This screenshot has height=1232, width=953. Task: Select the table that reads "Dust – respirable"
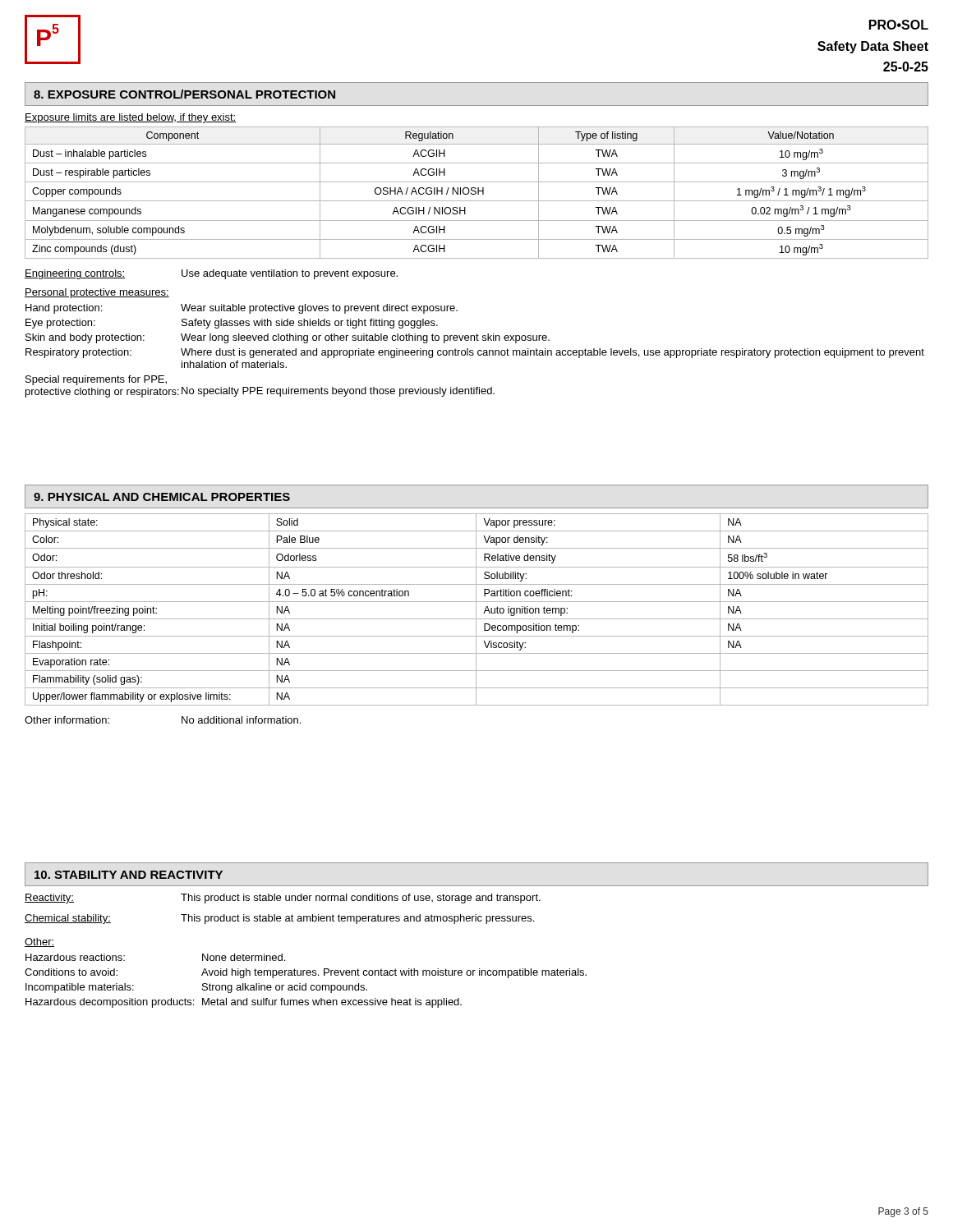click(x=476, y=193)
